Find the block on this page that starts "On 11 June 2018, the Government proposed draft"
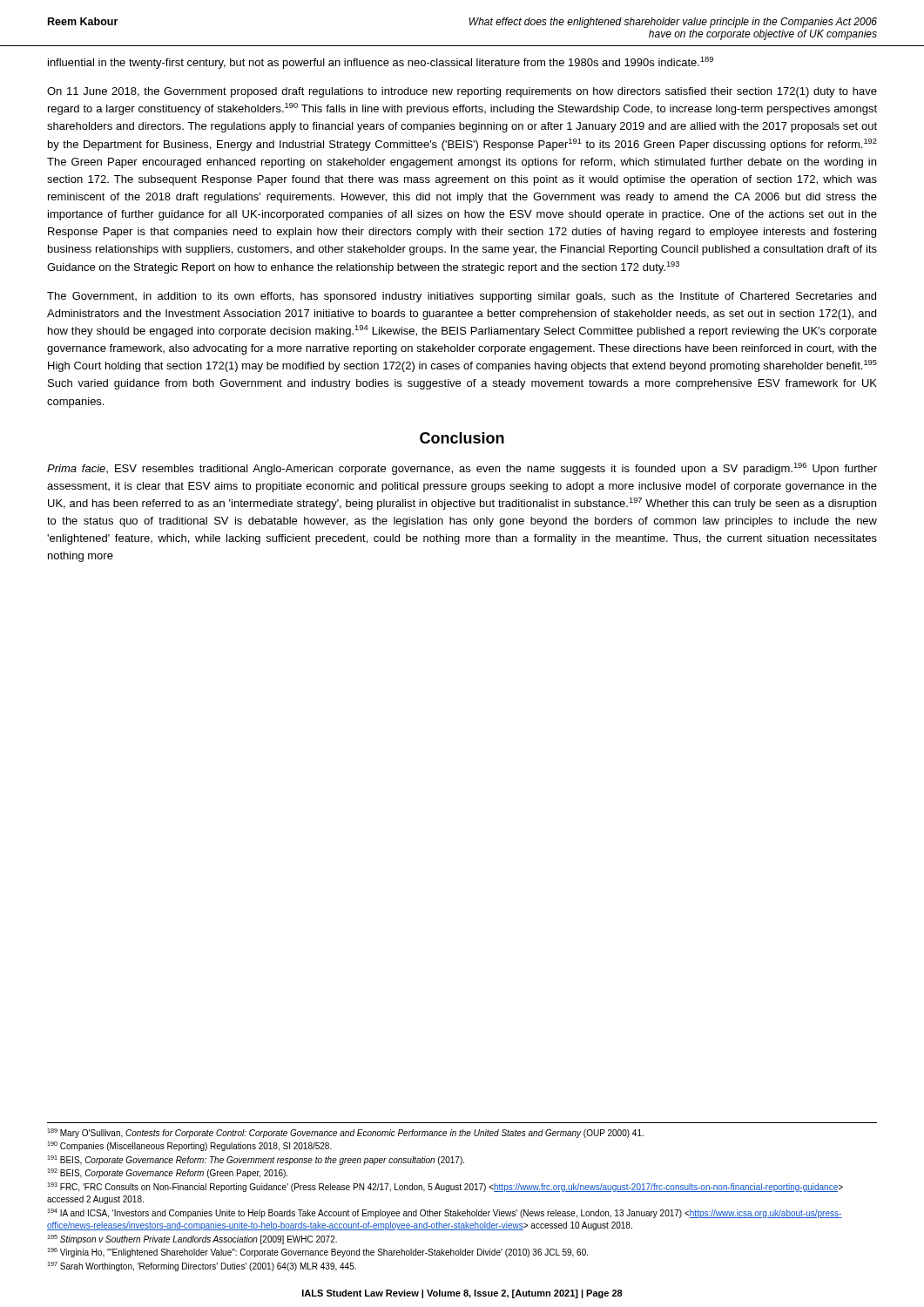Viewport: 924px width, 1307px height. click(x=462, y=179)
